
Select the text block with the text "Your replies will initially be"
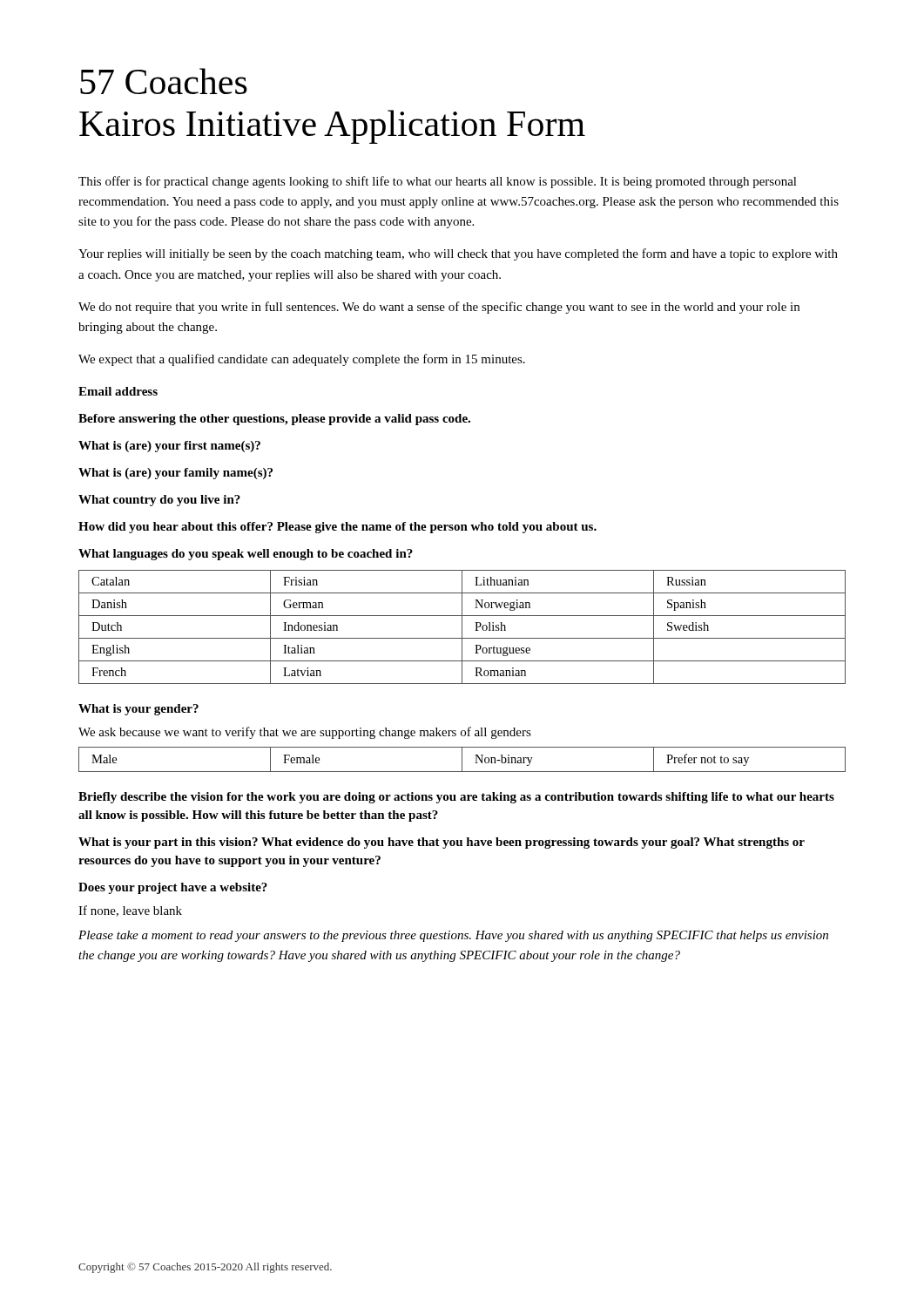462,265
